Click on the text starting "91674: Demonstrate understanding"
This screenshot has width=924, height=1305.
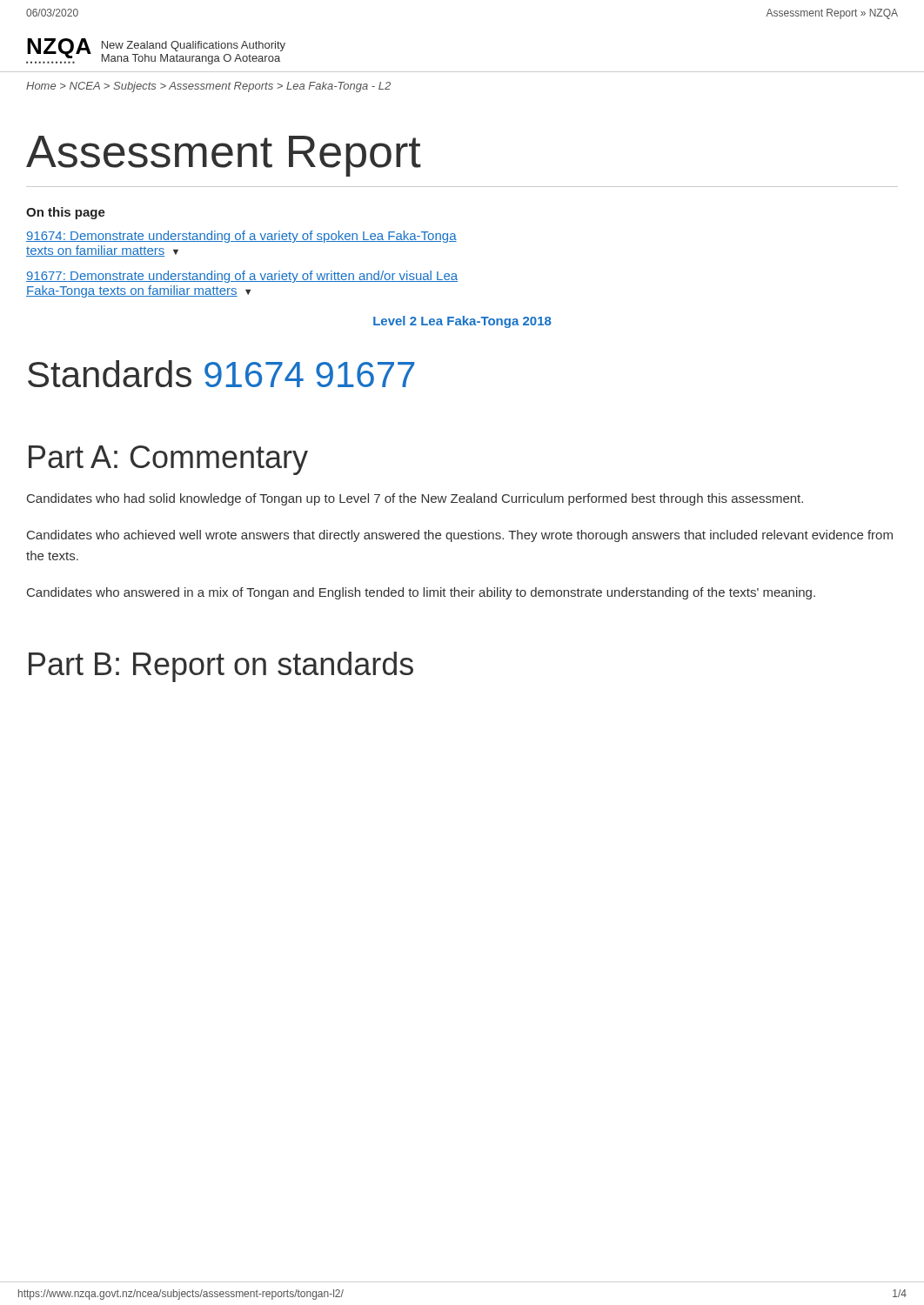pyautogui.click(x=241, y=243)
